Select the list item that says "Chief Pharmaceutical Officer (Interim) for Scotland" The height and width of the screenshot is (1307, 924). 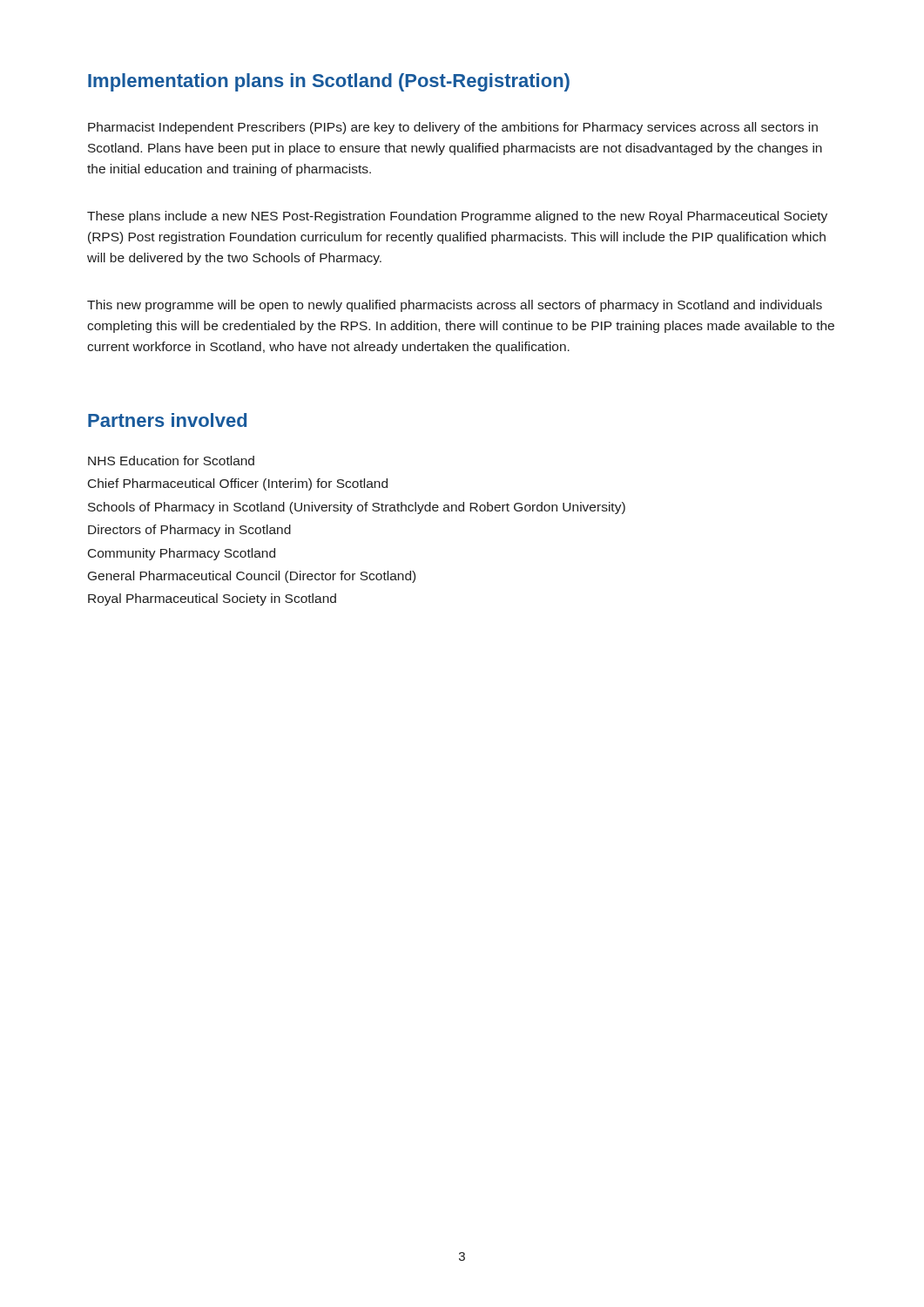tap(238, 484)
